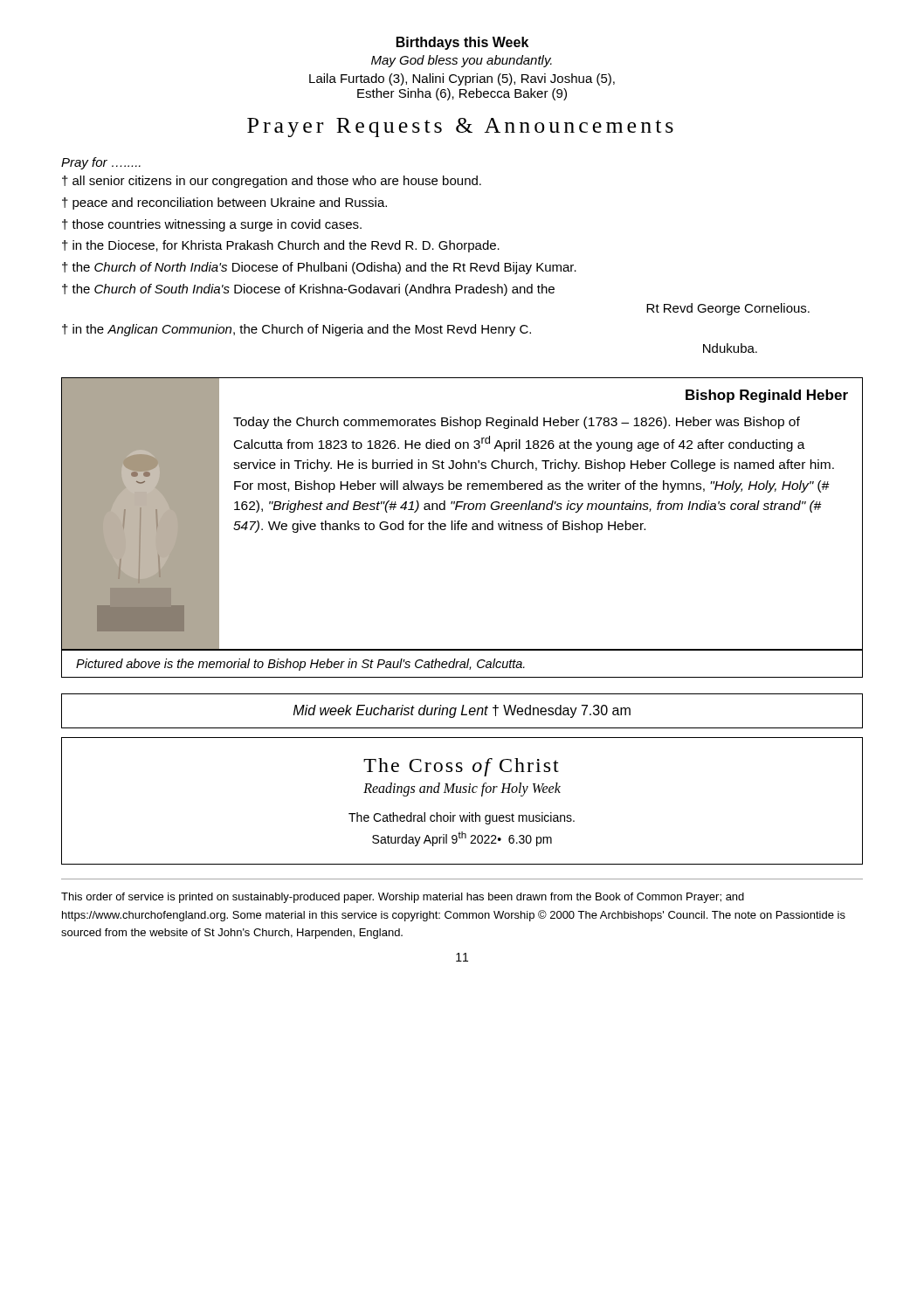Click on the caption containing "Pictured above is the memorial to"

301,664
